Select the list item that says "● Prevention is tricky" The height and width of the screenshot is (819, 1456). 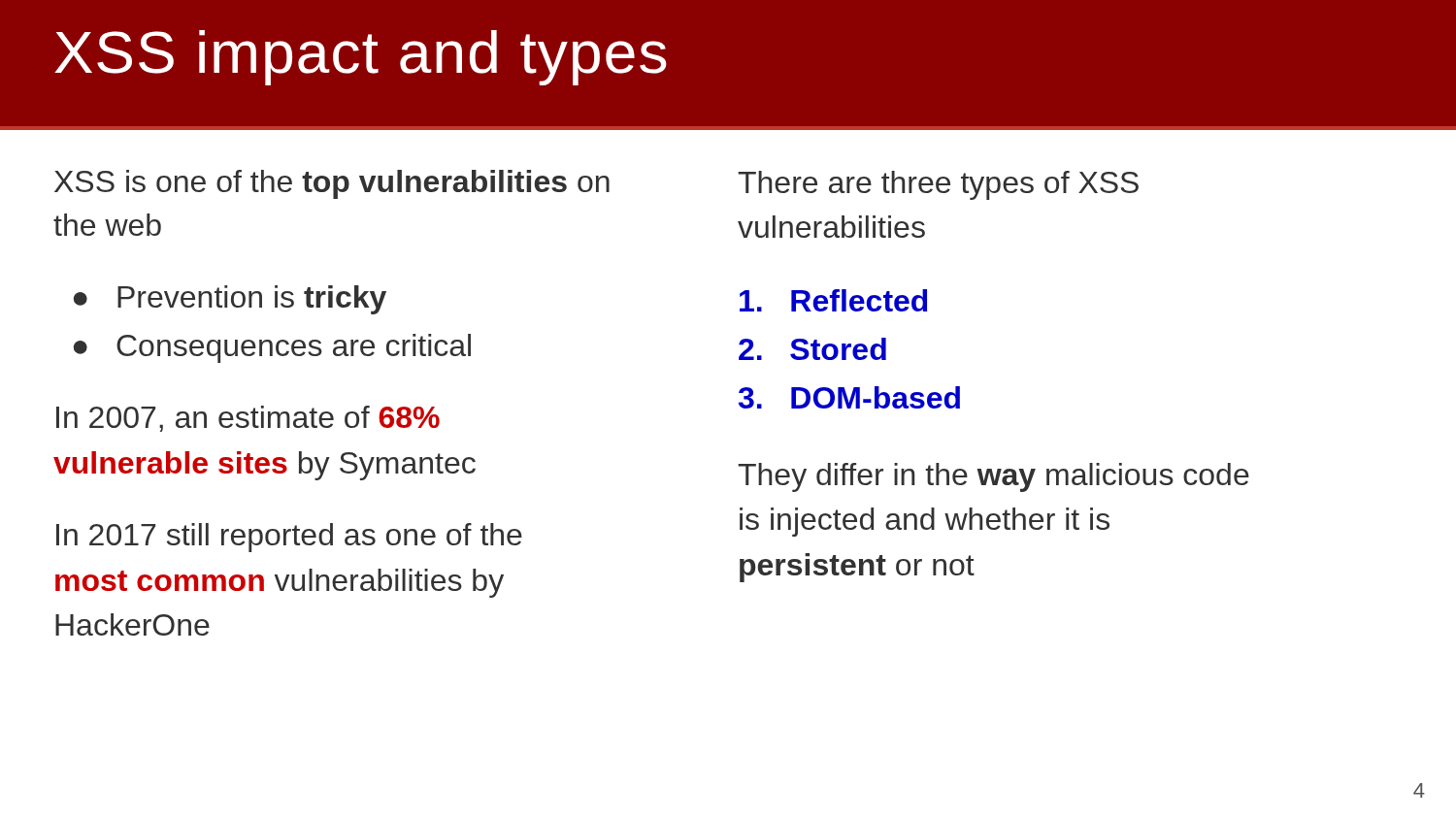pos(229,297)
